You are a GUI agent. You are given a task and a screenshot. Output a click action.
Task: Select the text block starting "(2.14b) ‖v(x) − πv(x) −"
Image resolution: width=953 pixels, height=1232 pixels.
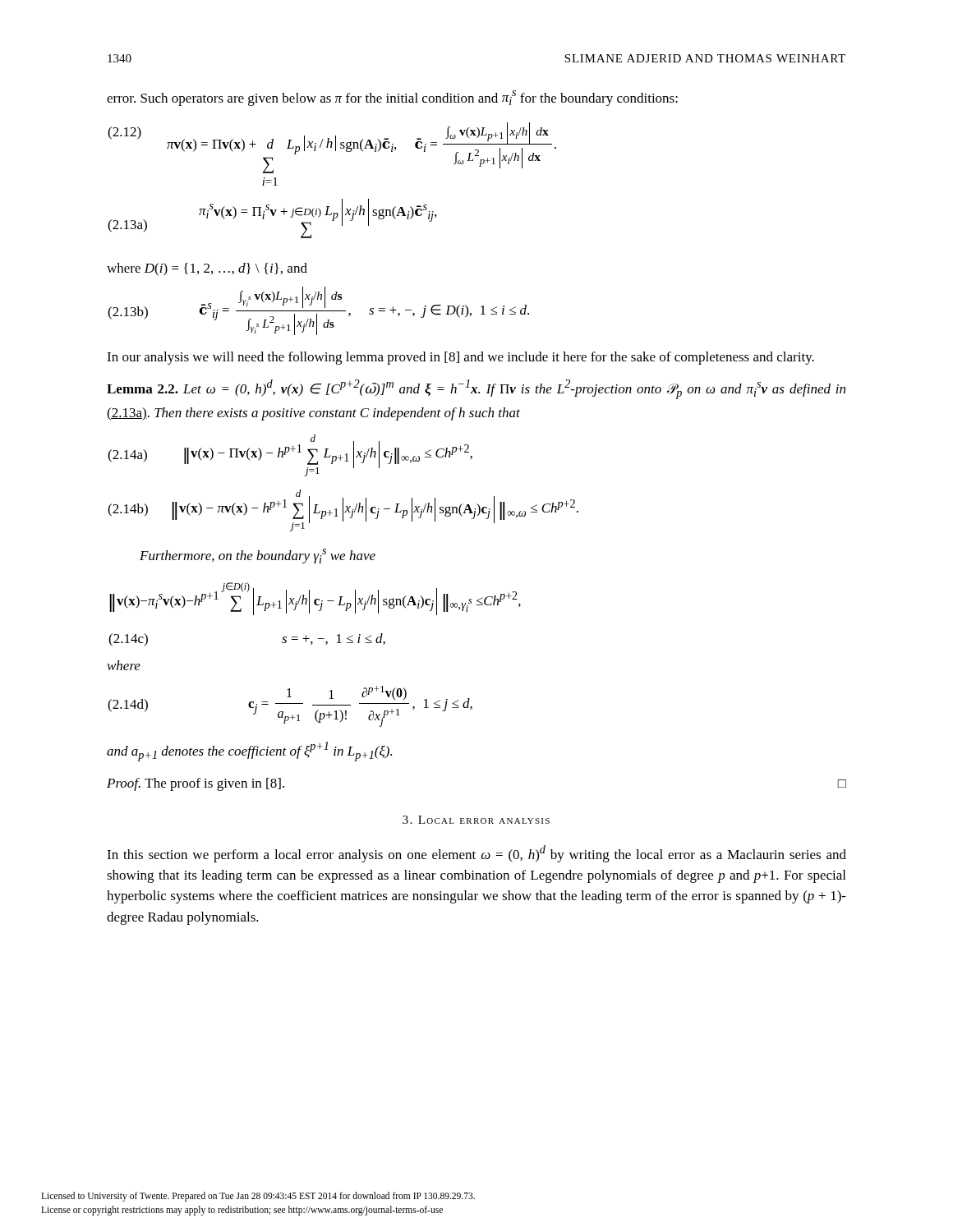pyautogui.click(x=476, y=509)
